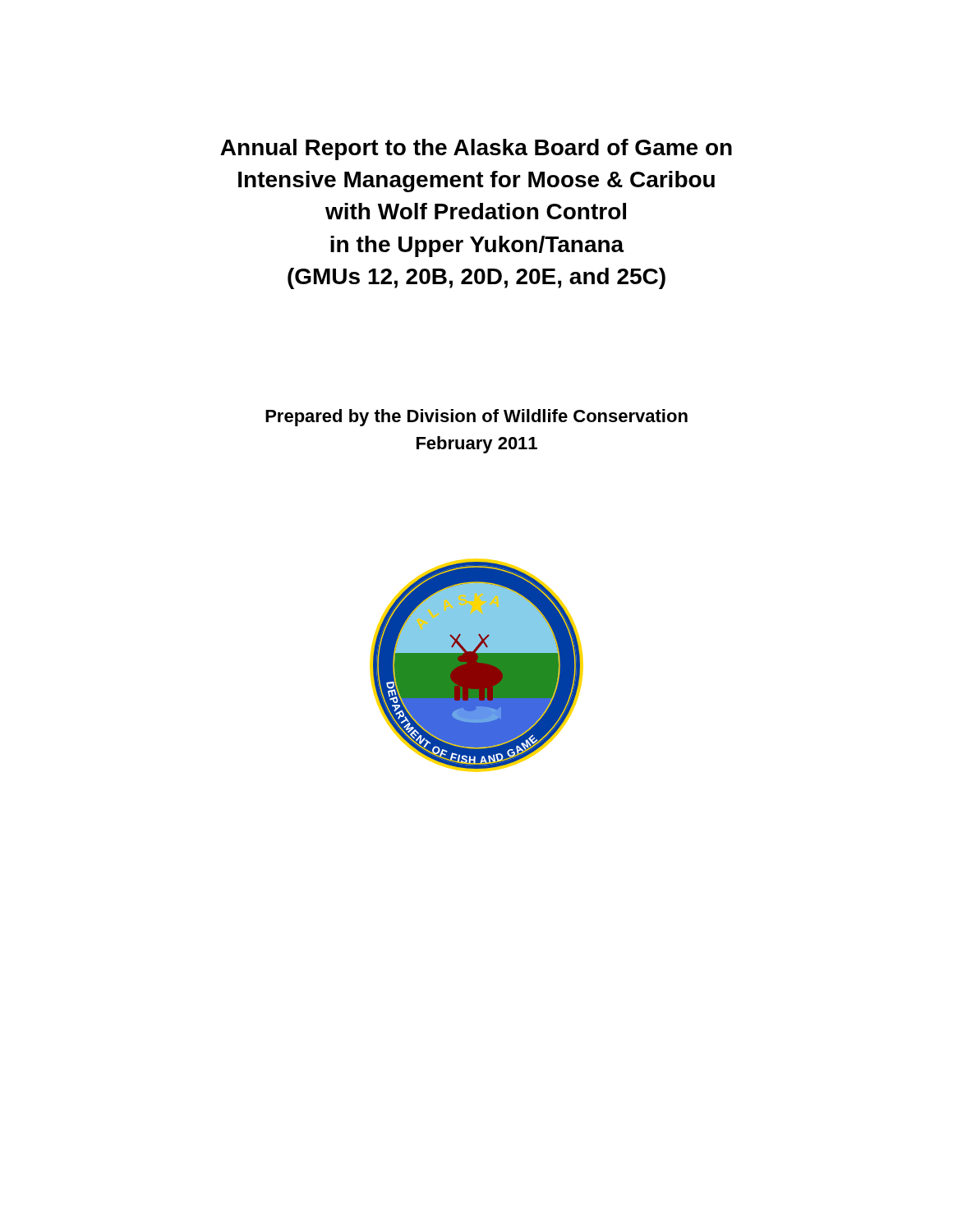Find the logo
Image resolution: width=953 pixels, height=1232 pixels.
pos(476,665)
